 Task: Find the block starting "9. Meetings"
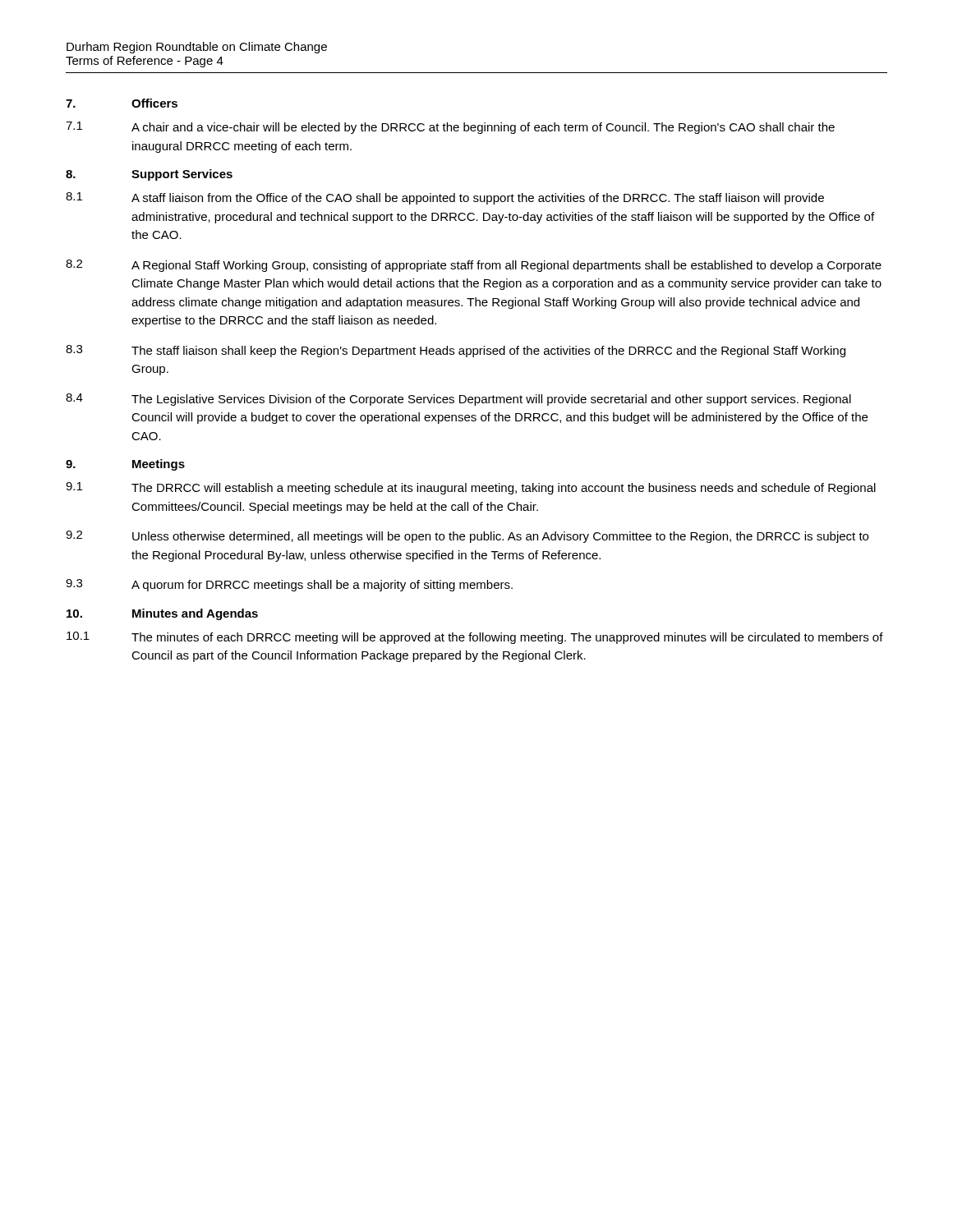point(125,464)
